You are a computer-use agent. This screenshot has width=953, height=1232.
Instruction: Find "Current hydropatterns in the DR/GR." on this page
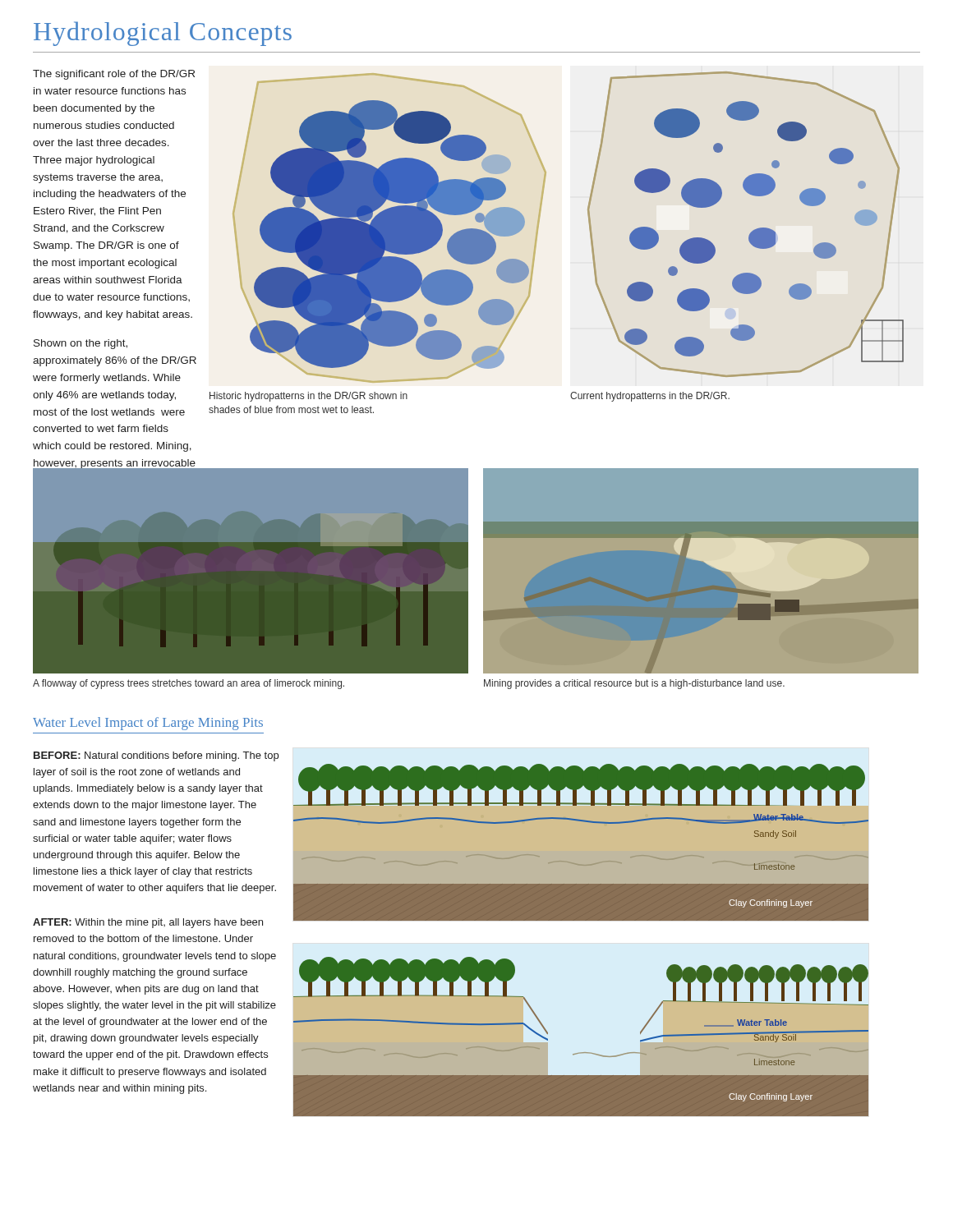pos(650,396)
